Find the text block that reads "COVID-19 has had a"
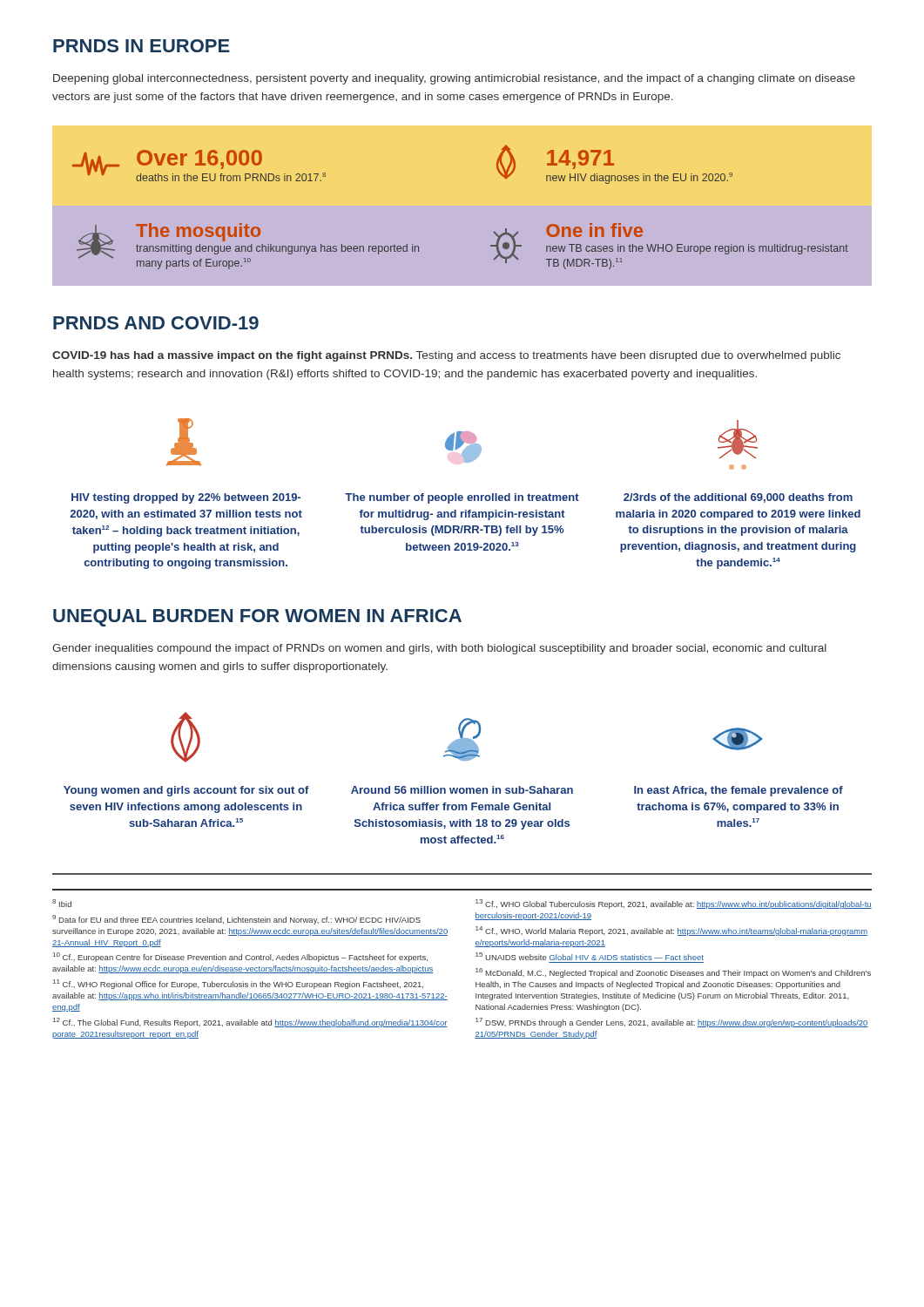 point(447,364)
